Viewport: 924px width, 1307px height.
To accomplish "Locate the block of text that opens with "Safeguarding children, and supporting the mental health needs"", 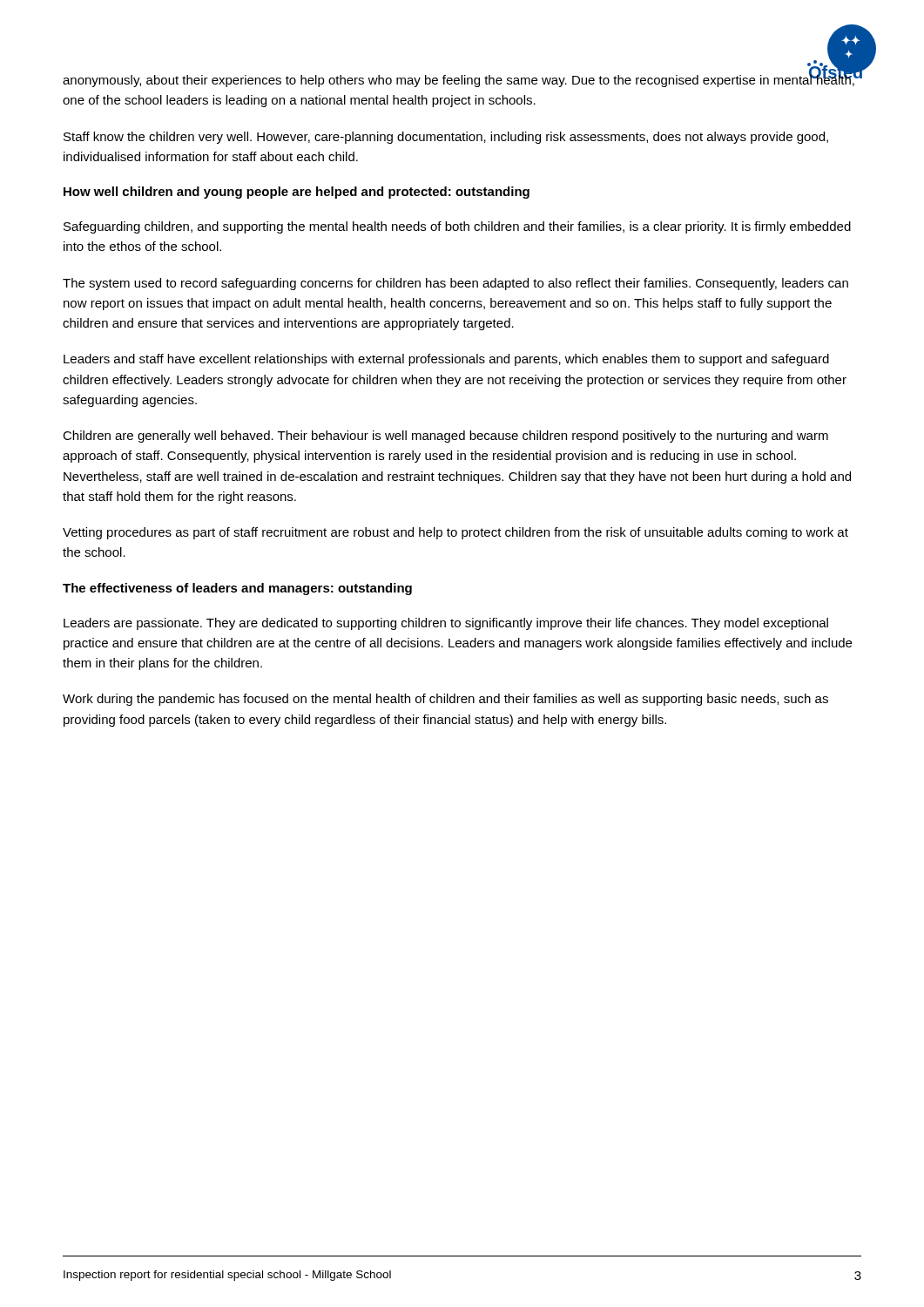I will pos(457,236).
